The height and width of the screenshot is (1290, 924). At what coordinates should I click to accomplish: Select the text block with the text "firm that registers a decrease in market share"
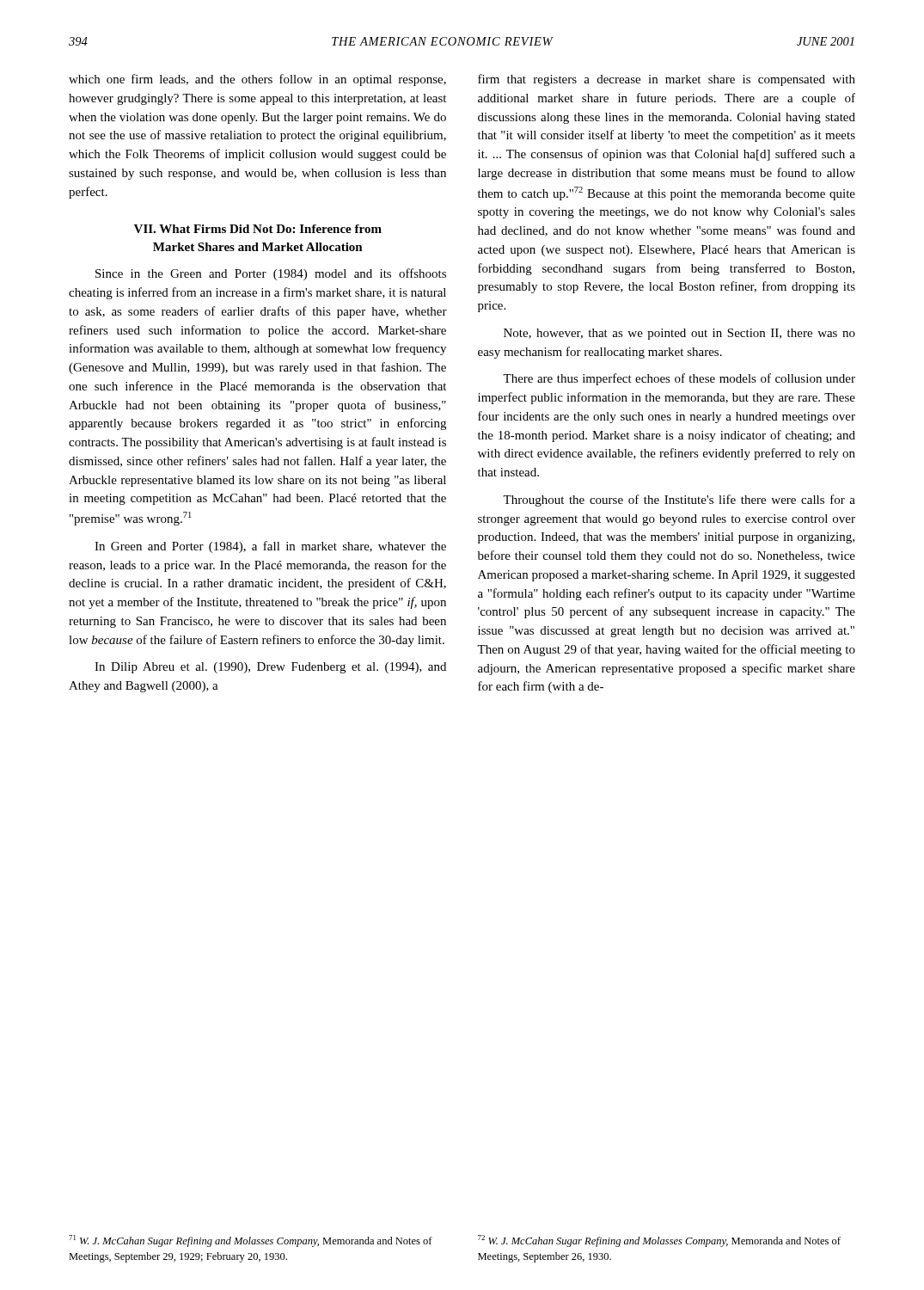click(666, 193)
